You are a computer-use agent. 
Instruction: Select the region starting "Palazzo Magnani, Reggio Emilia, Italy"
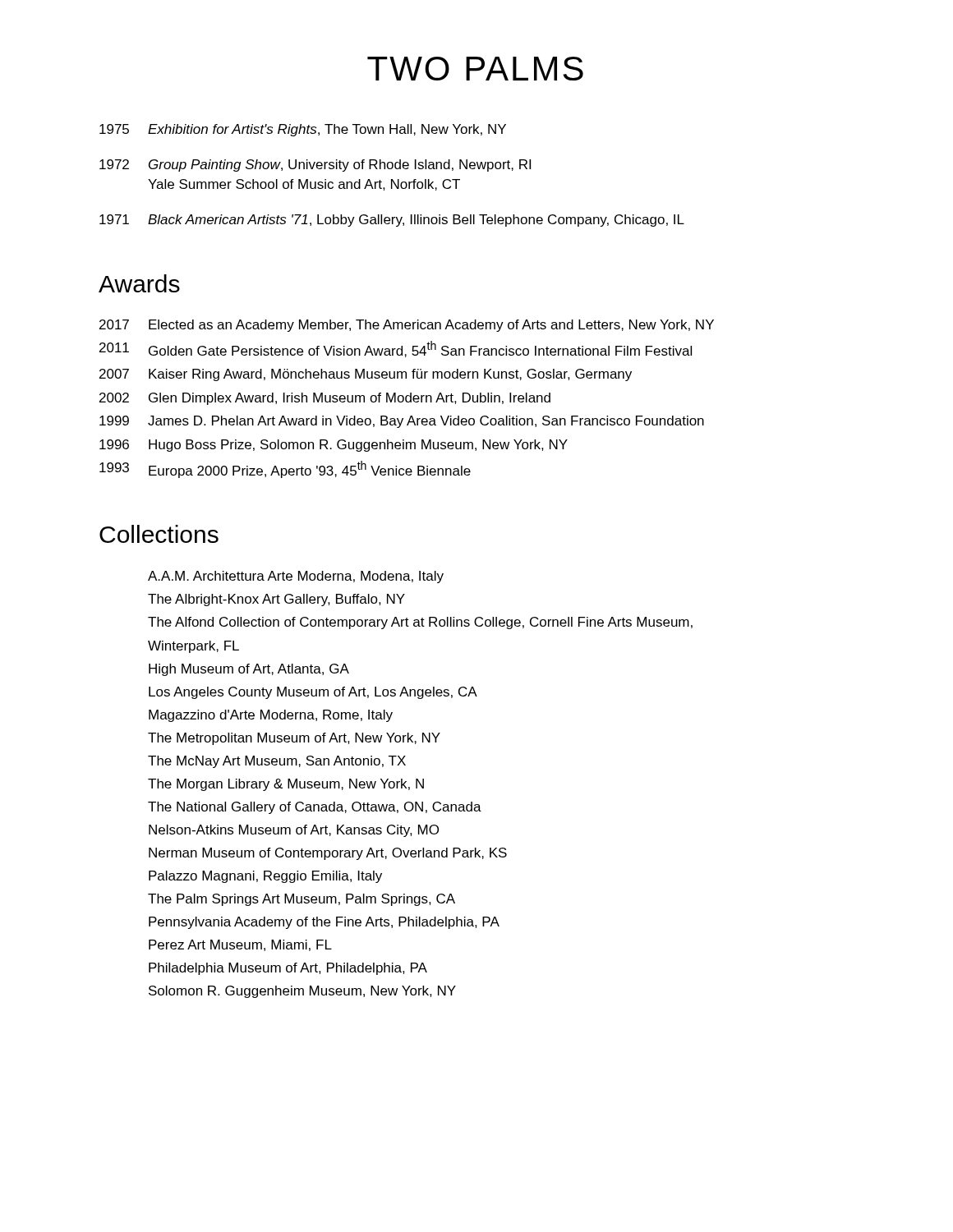265,876
